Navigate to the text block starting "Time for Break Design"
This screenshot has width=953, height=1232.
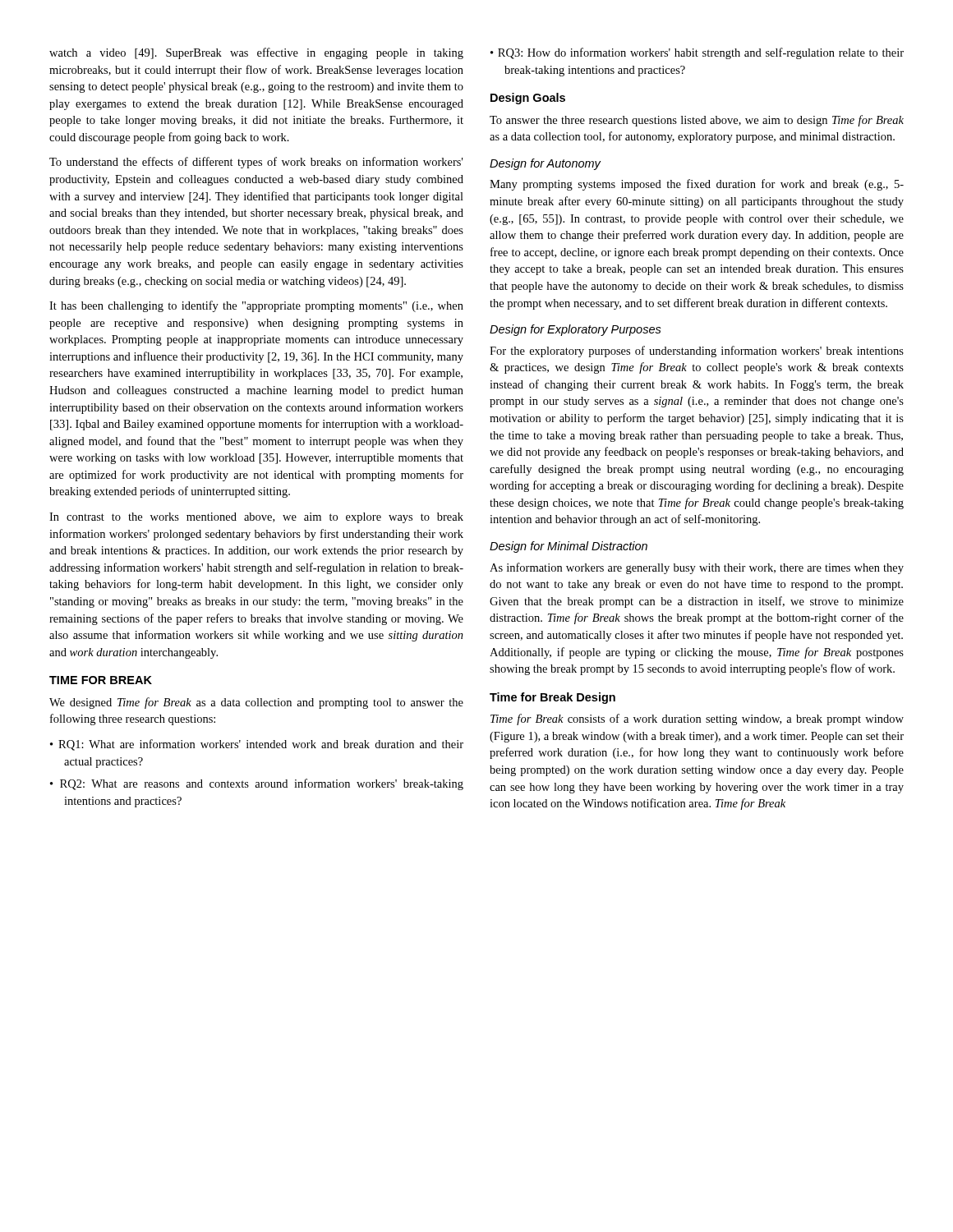(552, 698)
